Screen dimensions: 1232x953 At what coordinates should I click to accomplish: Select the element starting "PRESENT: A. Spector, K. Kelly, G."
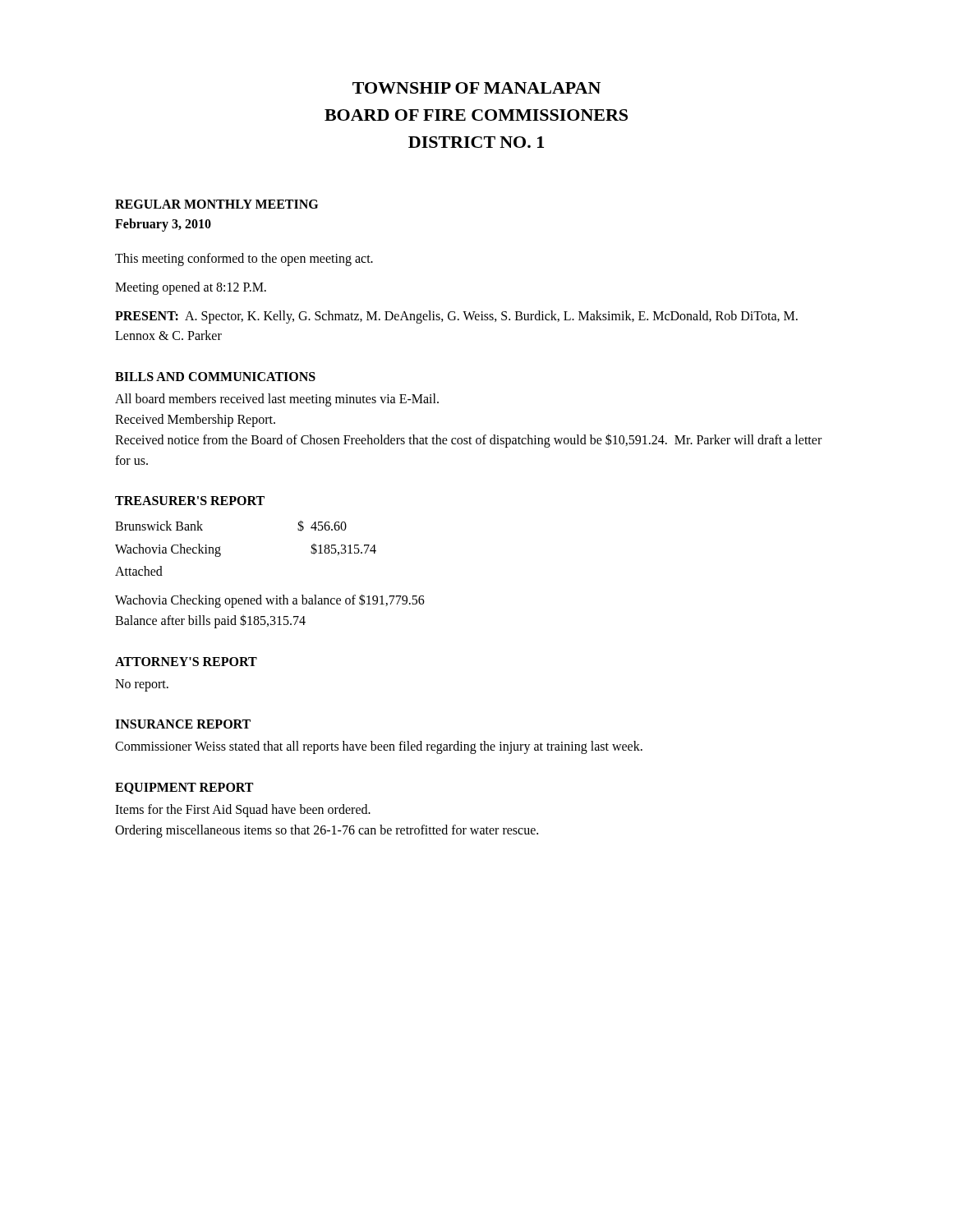pyautogui.click(x=457, y=326)
